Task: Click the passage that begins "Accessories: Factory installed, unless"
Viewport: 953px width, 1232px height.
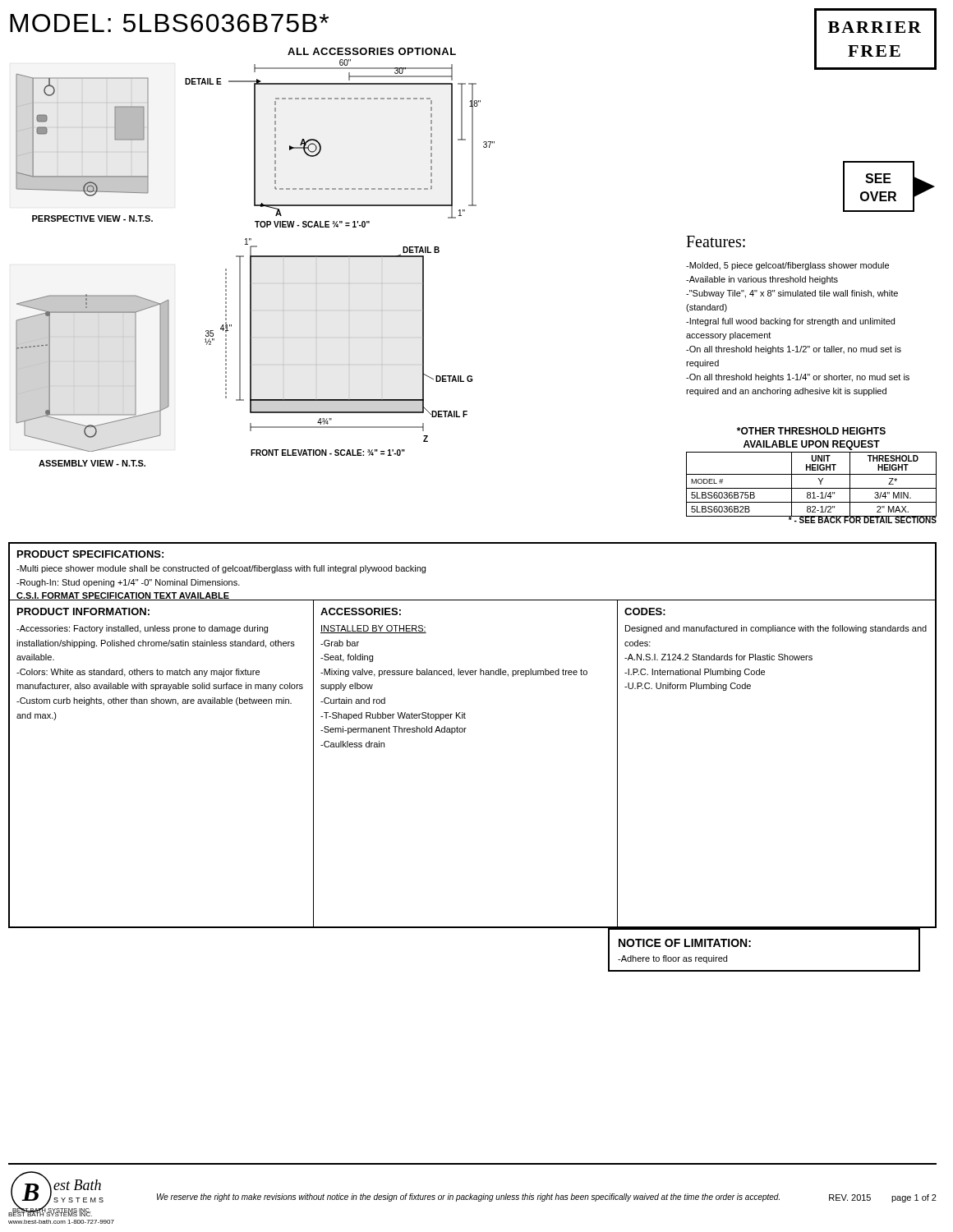Action: click(x=160, y=672)
